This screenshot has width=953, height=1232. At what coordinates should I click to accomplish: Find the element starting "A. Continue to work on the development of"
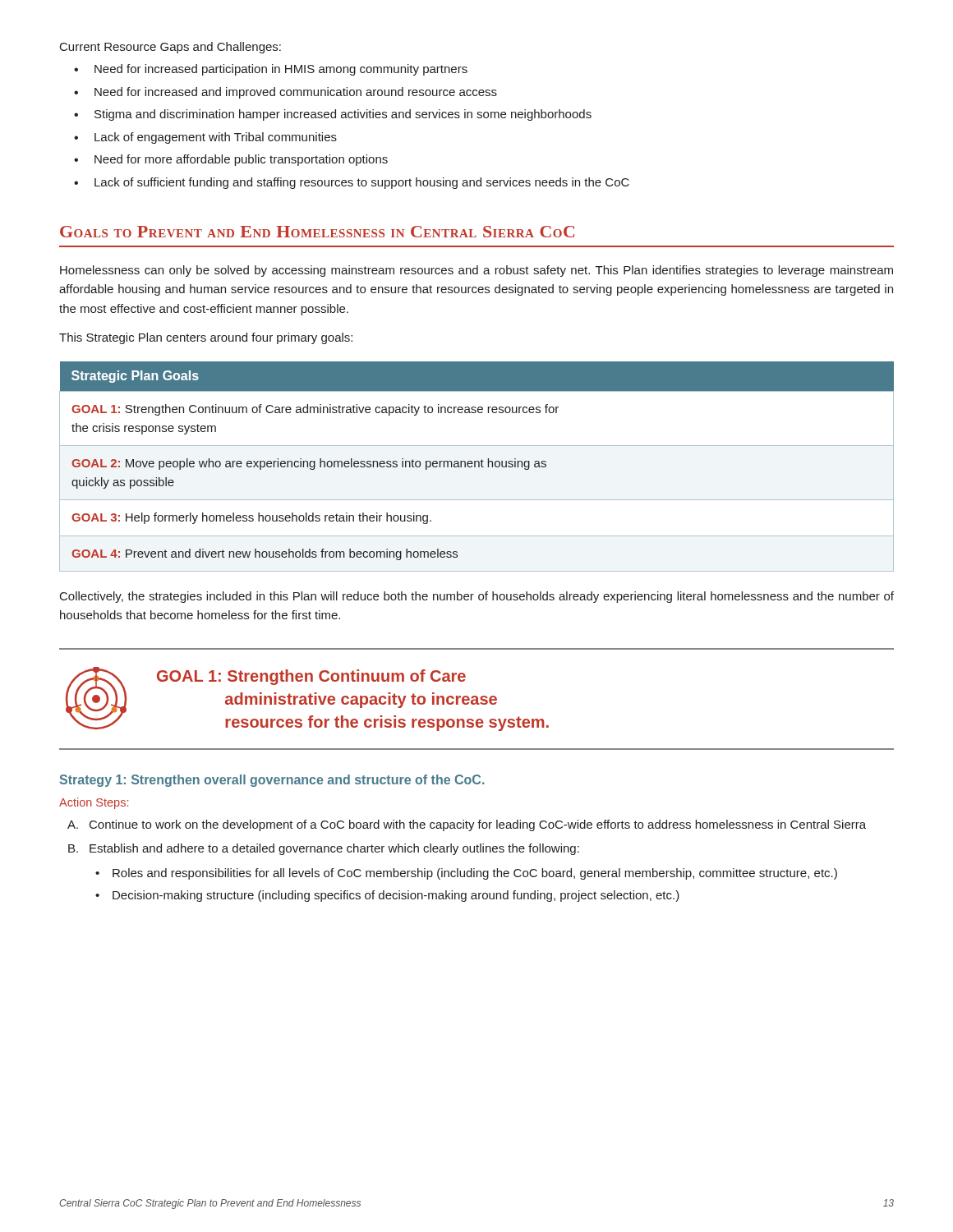[x=481, y=824]
